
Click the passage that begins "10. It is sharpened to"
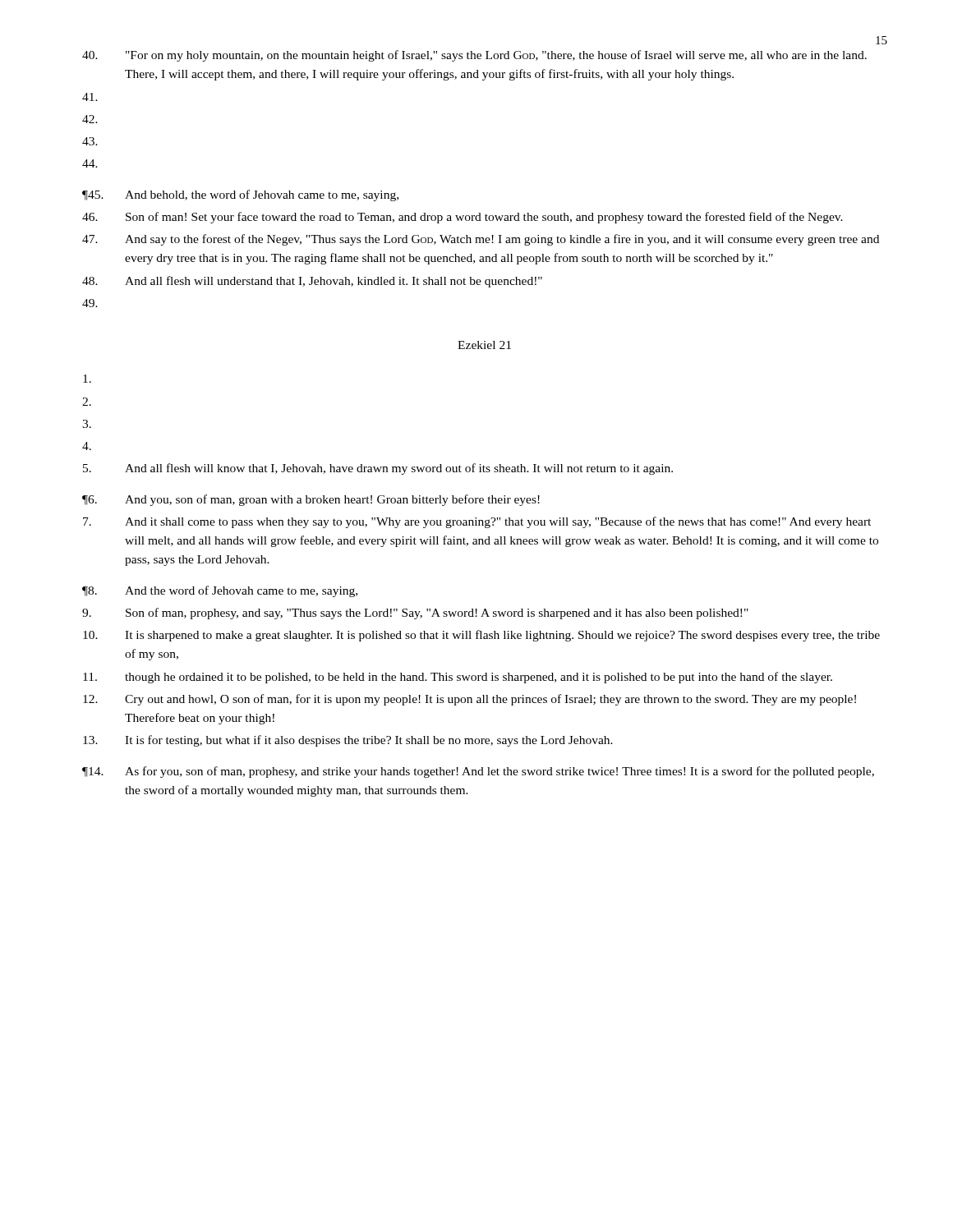tap(485, 644)
